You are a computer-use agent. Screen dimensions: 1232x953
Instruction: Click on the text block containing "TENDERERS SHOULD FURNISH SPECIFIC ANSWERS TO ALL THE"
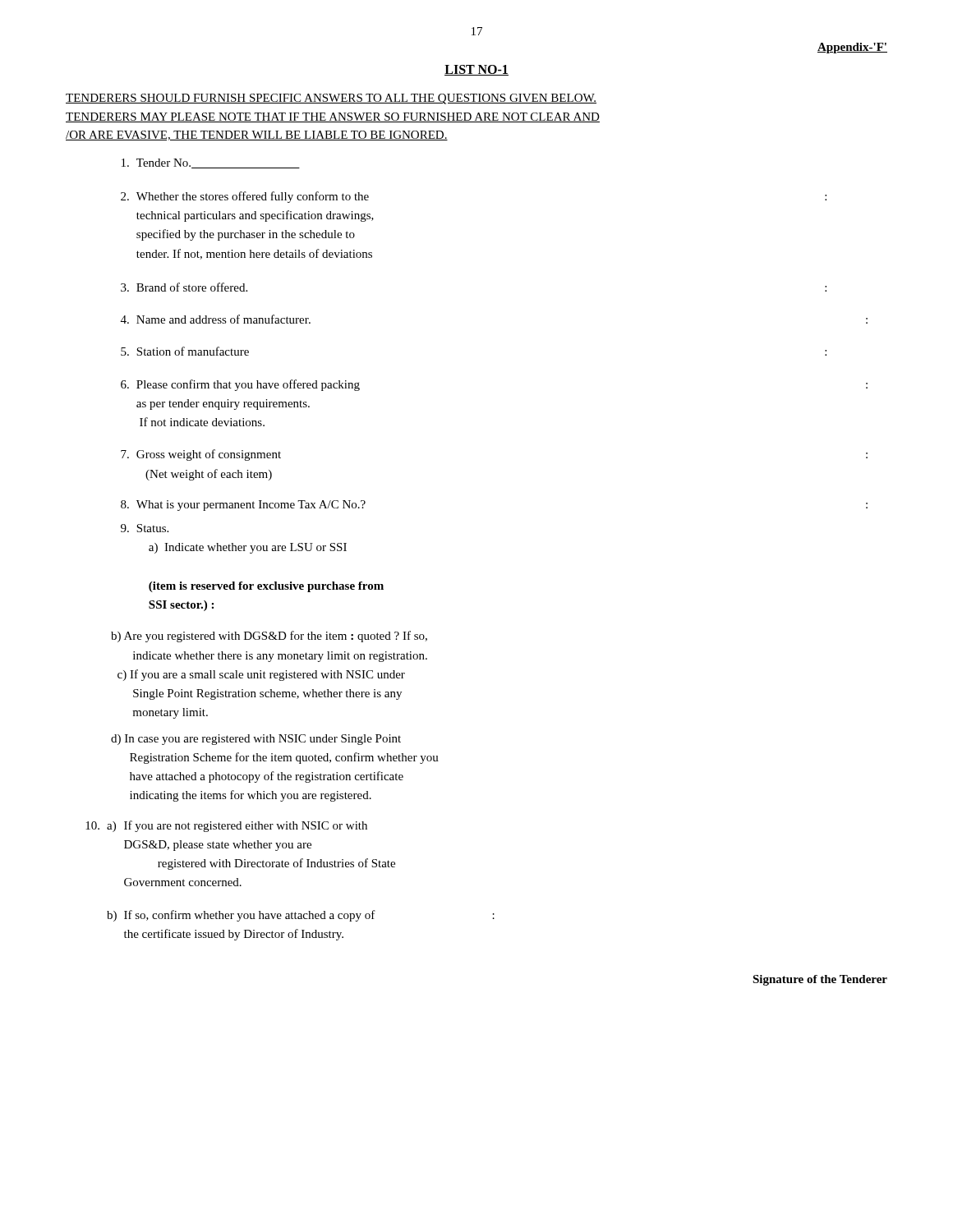333,116
